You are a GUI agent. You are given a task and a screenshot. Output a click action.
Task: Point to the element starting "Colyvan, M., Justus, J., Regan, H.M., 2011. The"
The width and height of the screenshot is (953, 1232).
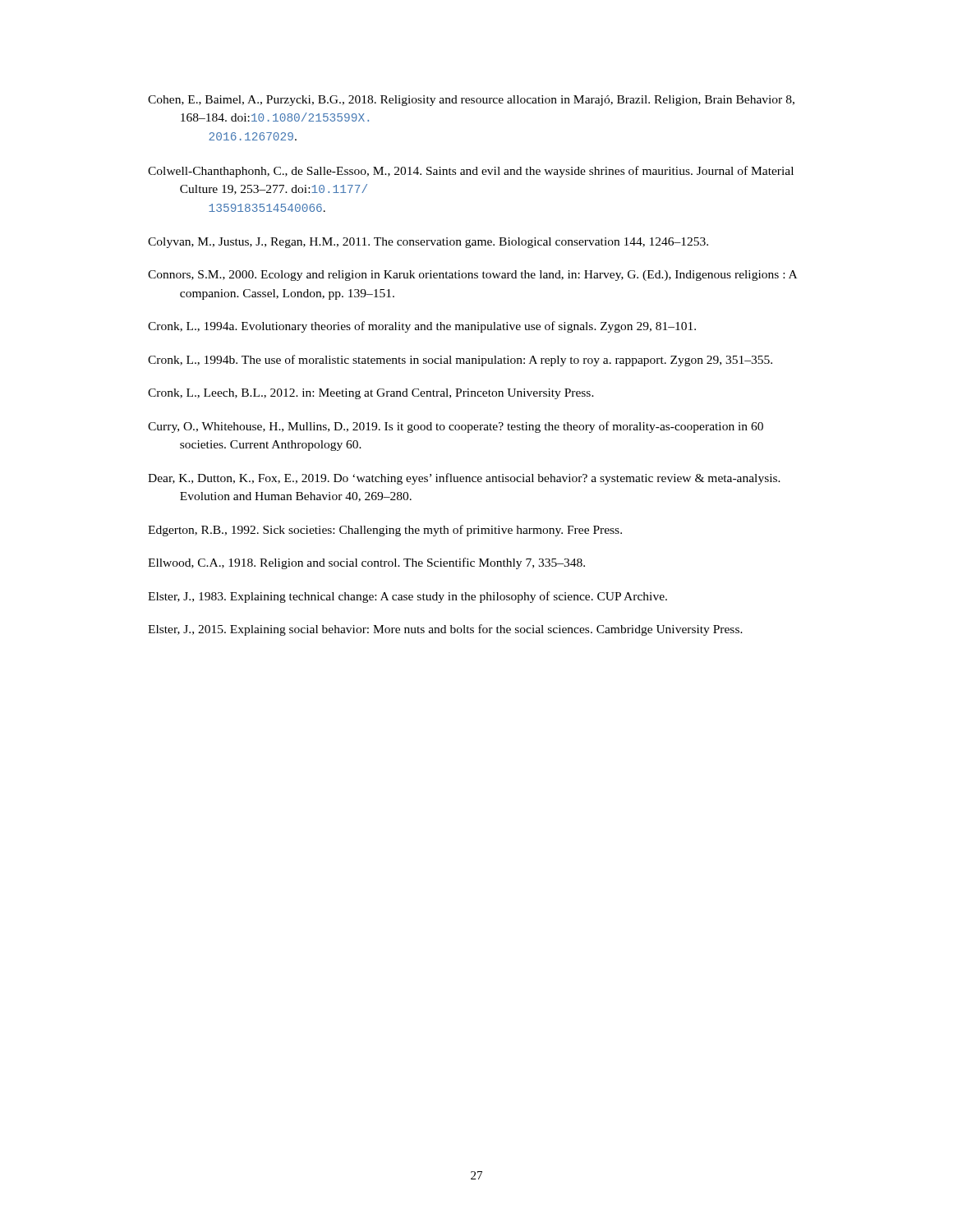[429, 241]
